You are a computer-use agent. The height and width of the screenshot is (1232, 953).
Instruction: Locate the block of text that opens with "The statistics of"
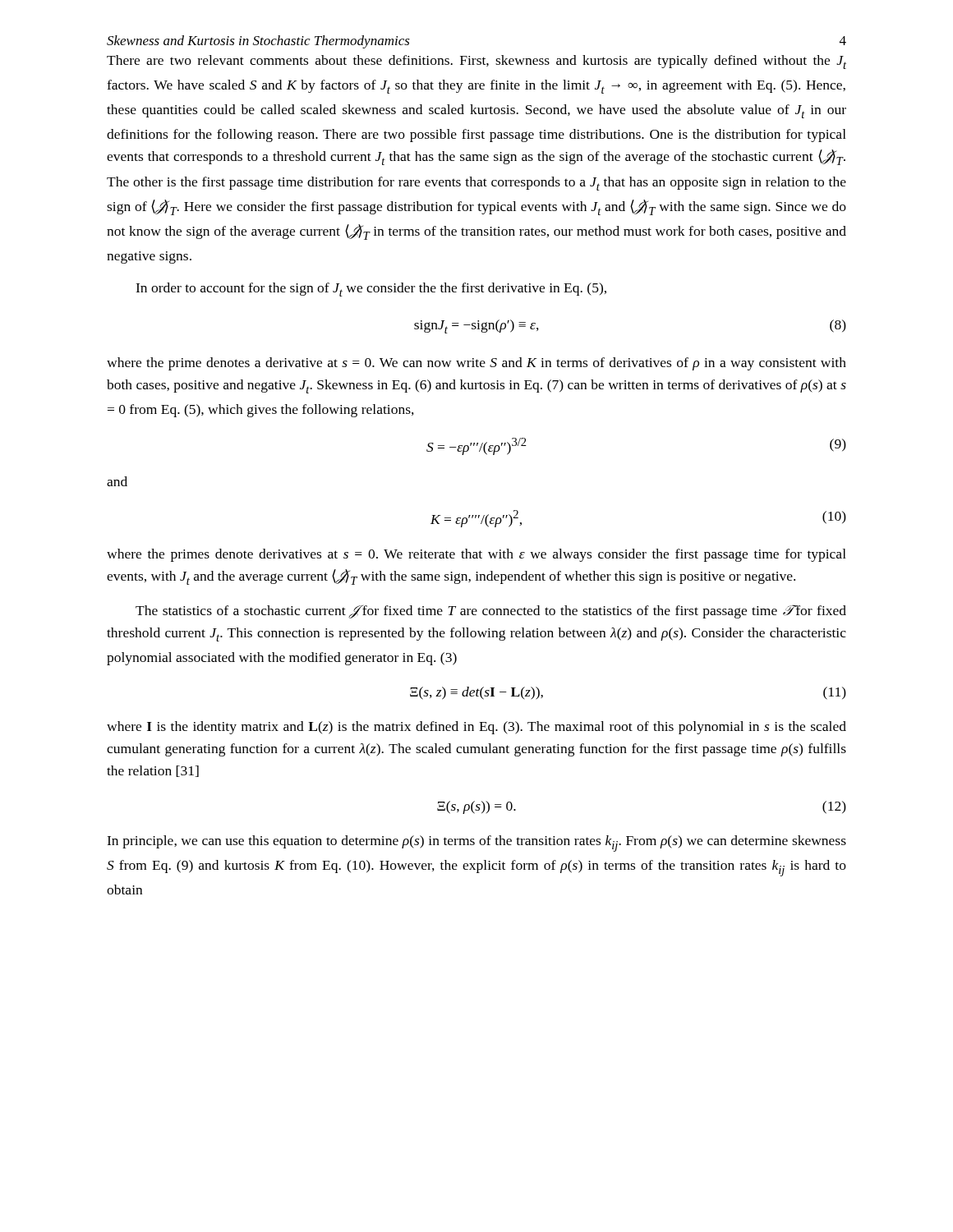476,634
